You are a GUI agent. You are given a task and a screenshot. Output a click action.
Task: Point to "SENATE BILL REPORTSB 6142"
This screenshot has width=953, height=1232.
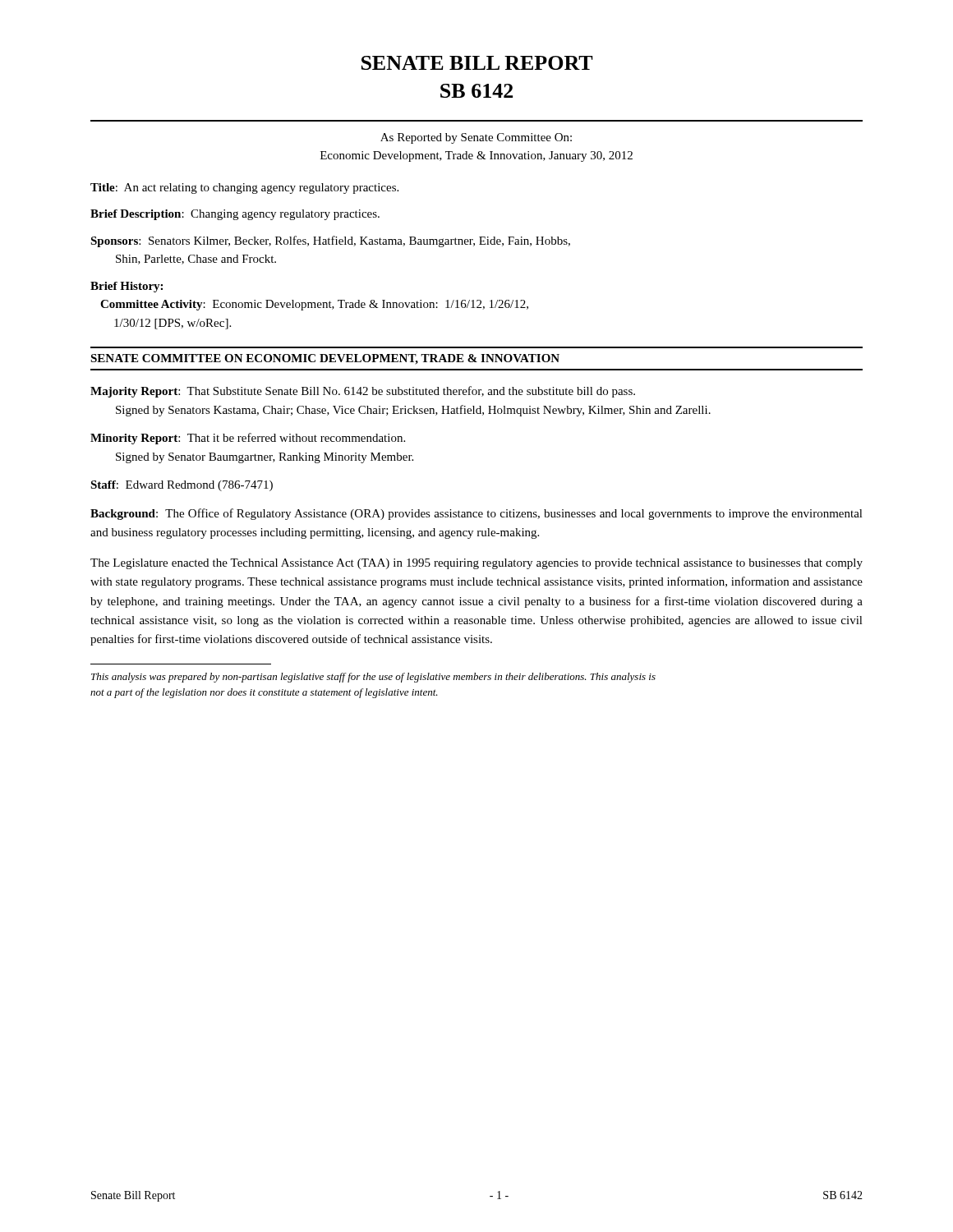pos(476,77)
